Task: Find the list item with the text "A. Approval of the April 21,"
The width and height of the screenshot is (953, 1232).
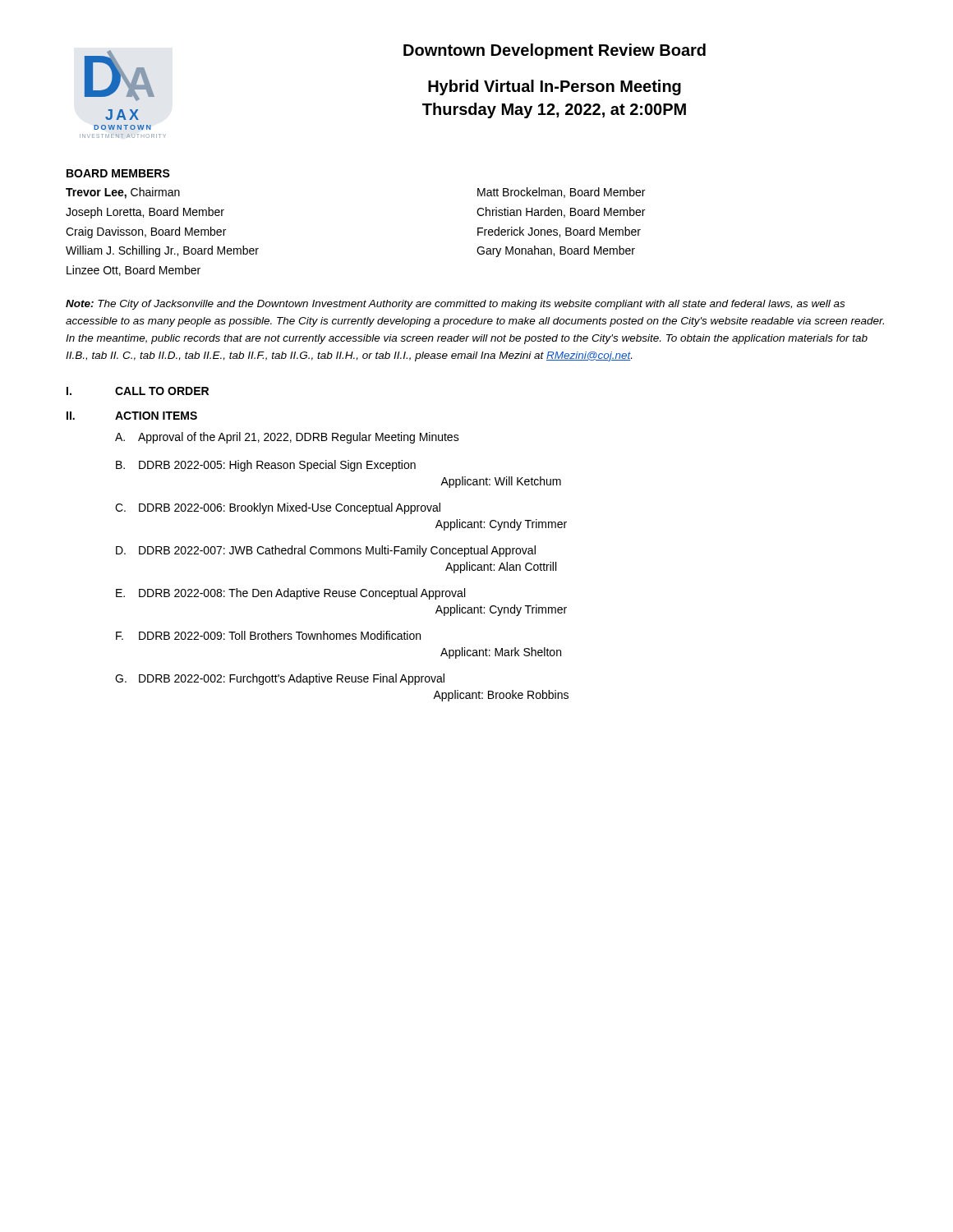Action: (287, 438)
